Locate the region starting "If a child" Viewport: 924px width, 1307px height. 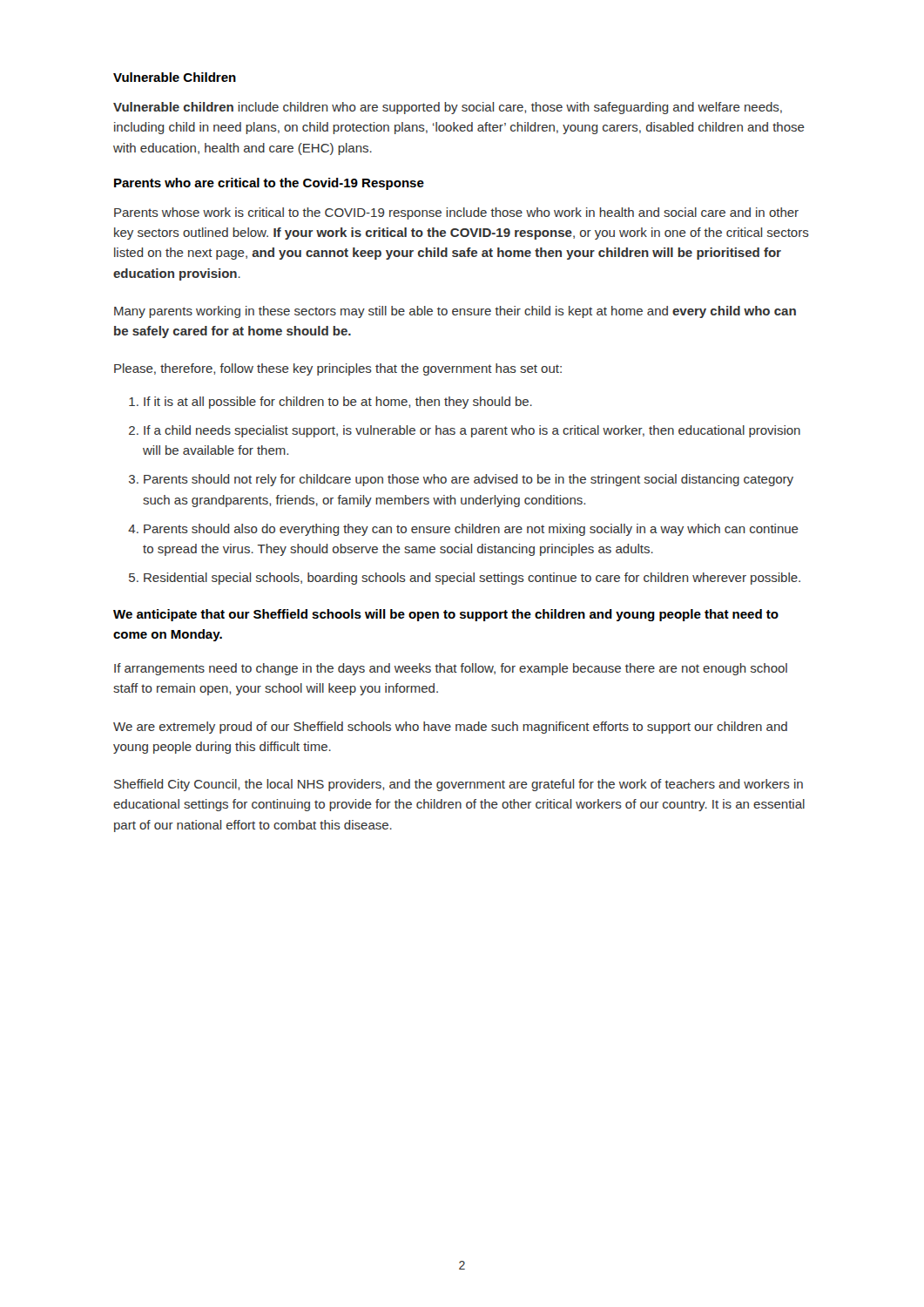tap(472, 440)
